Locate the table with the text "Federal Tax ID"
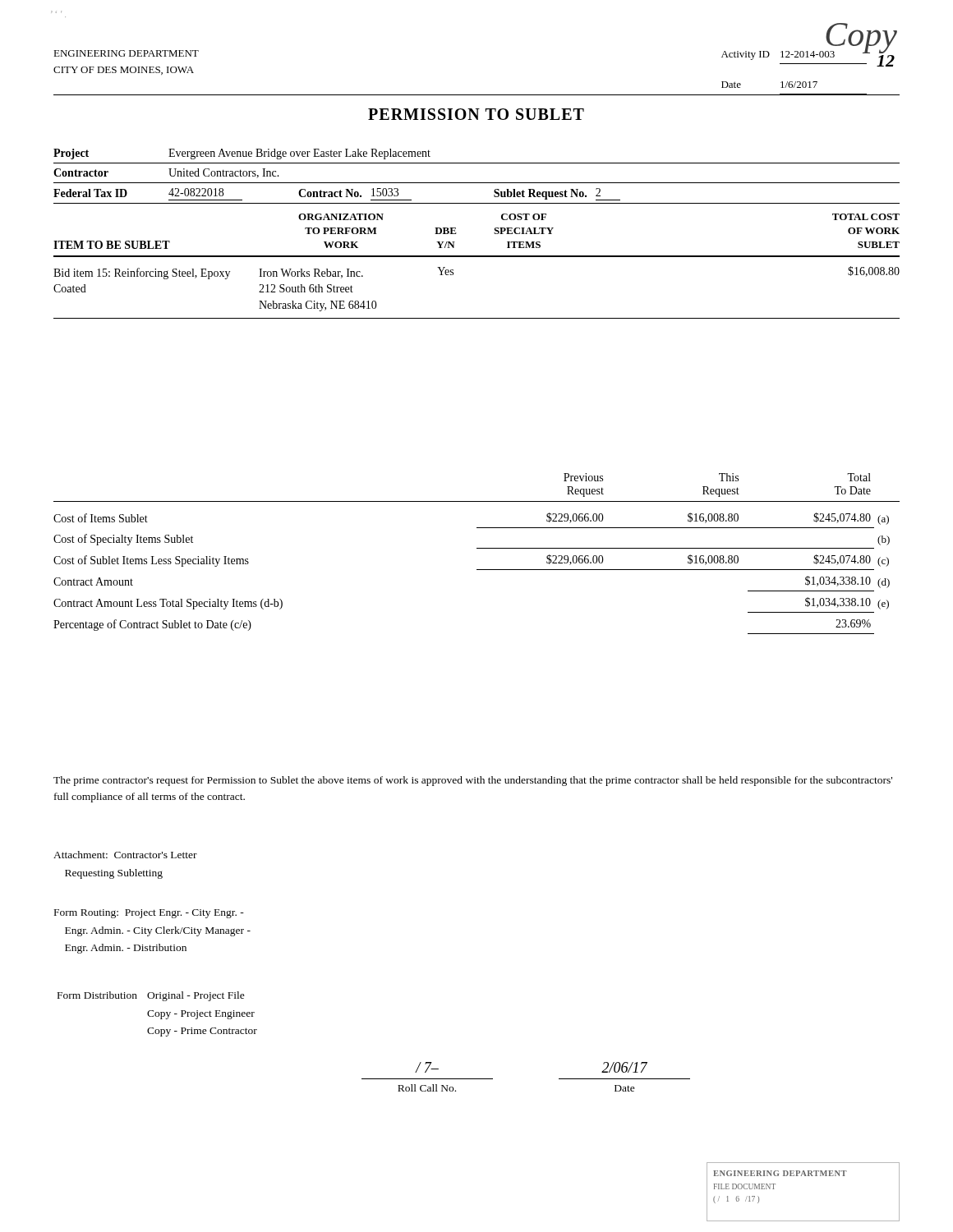 (x=476, y=193)
